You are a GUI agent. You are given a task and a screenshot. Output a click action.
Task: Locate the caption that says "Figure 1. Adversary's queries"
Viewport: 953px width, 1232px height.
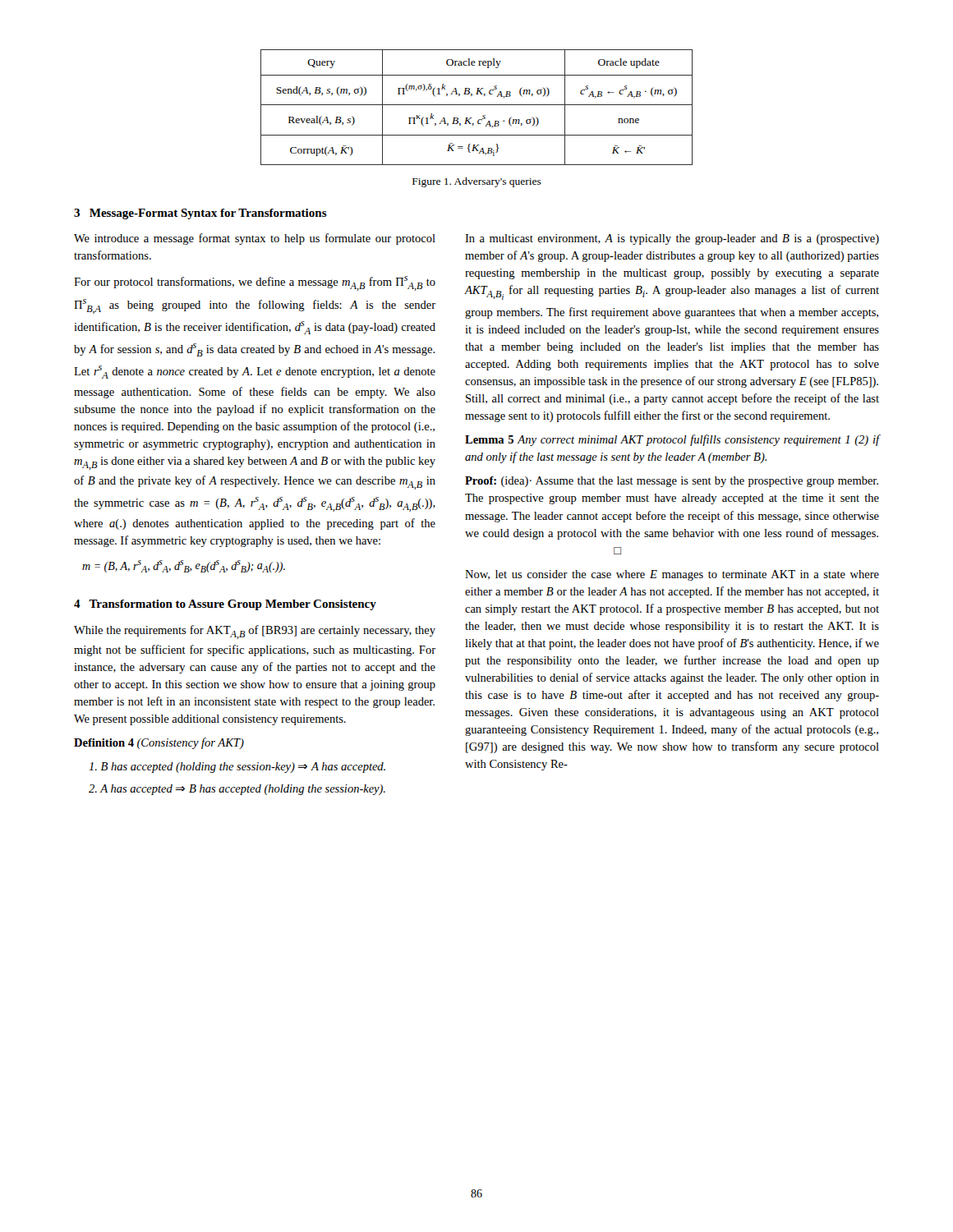(476, 181)
